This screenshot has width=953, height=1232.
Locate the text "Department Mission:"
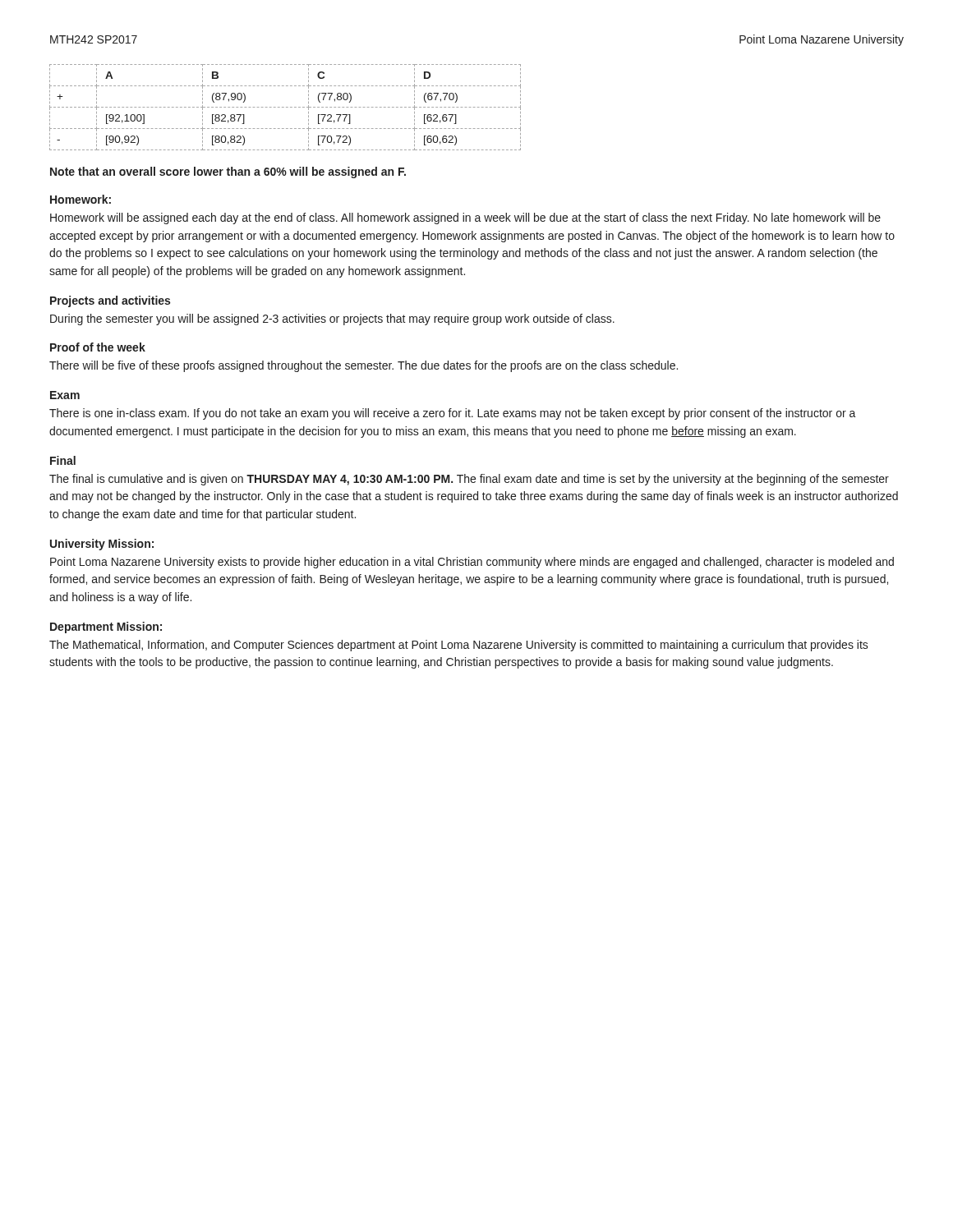point(106,626)
